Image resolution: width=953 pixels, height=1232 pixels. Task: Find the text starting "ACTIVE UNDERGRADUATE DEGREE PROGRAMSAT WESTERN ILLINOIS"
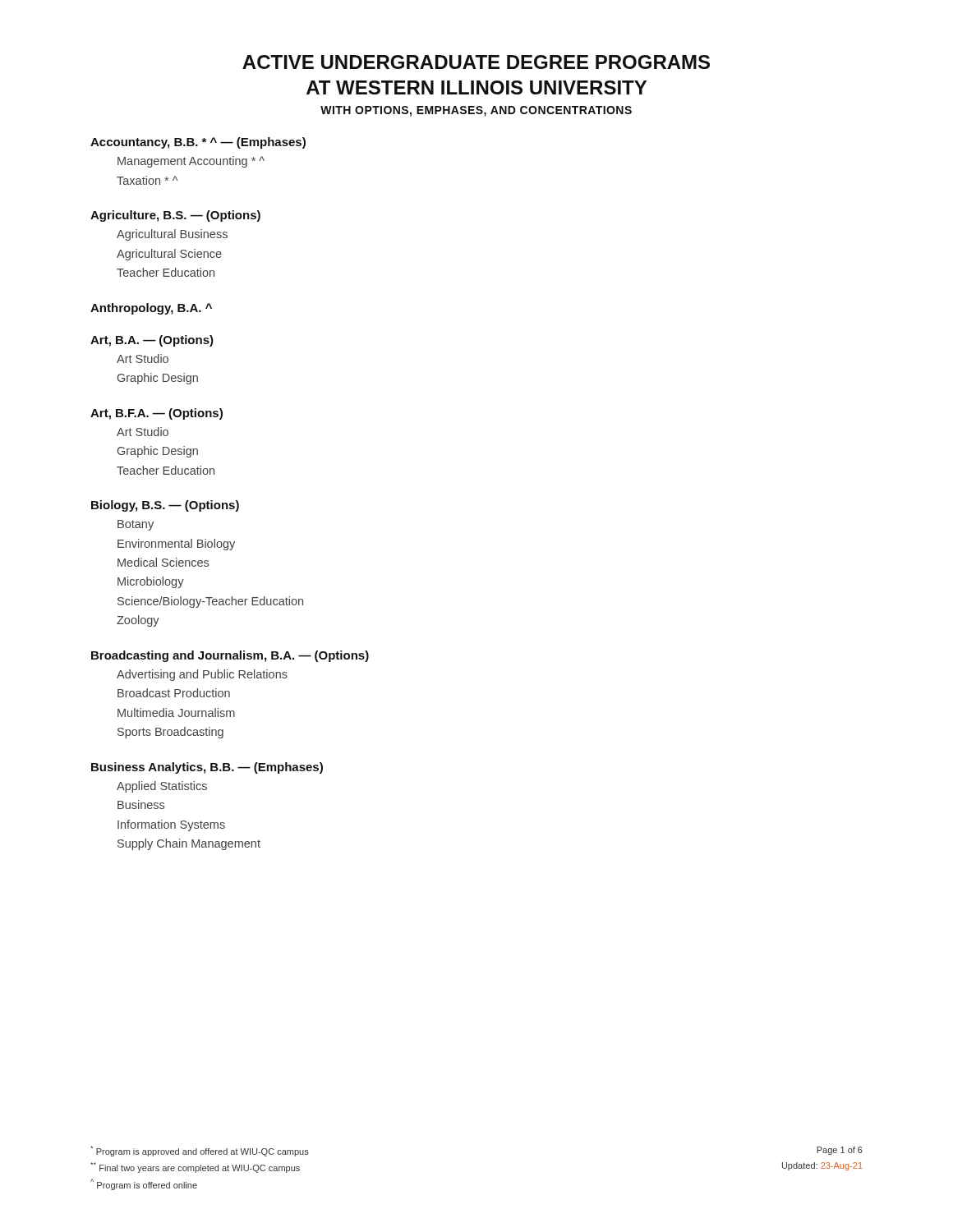pyautogui.click(x=476, y=83)
